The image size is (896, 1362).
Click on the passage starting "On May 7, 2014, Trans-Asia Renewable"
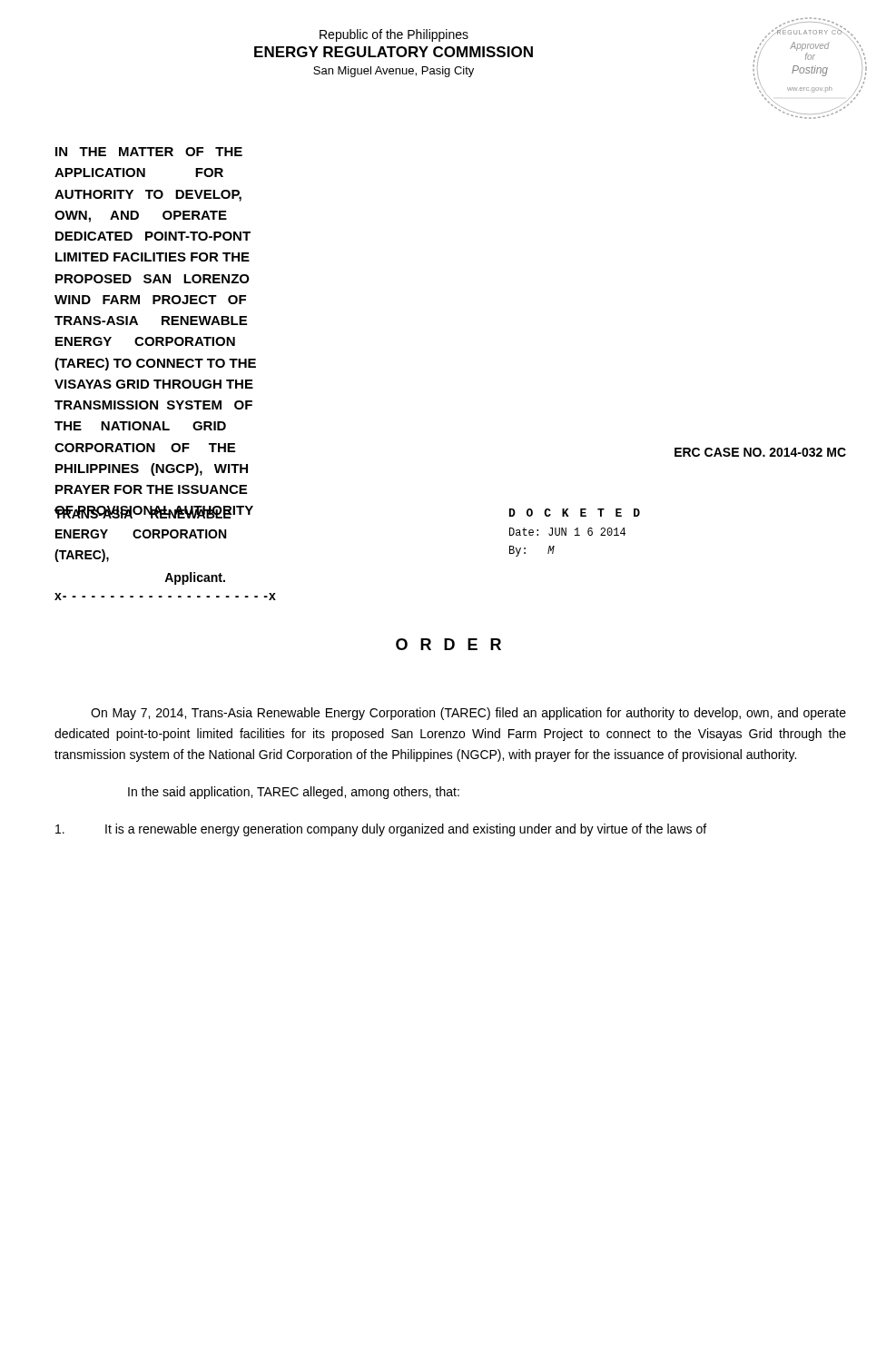click(x=450, y=753)
